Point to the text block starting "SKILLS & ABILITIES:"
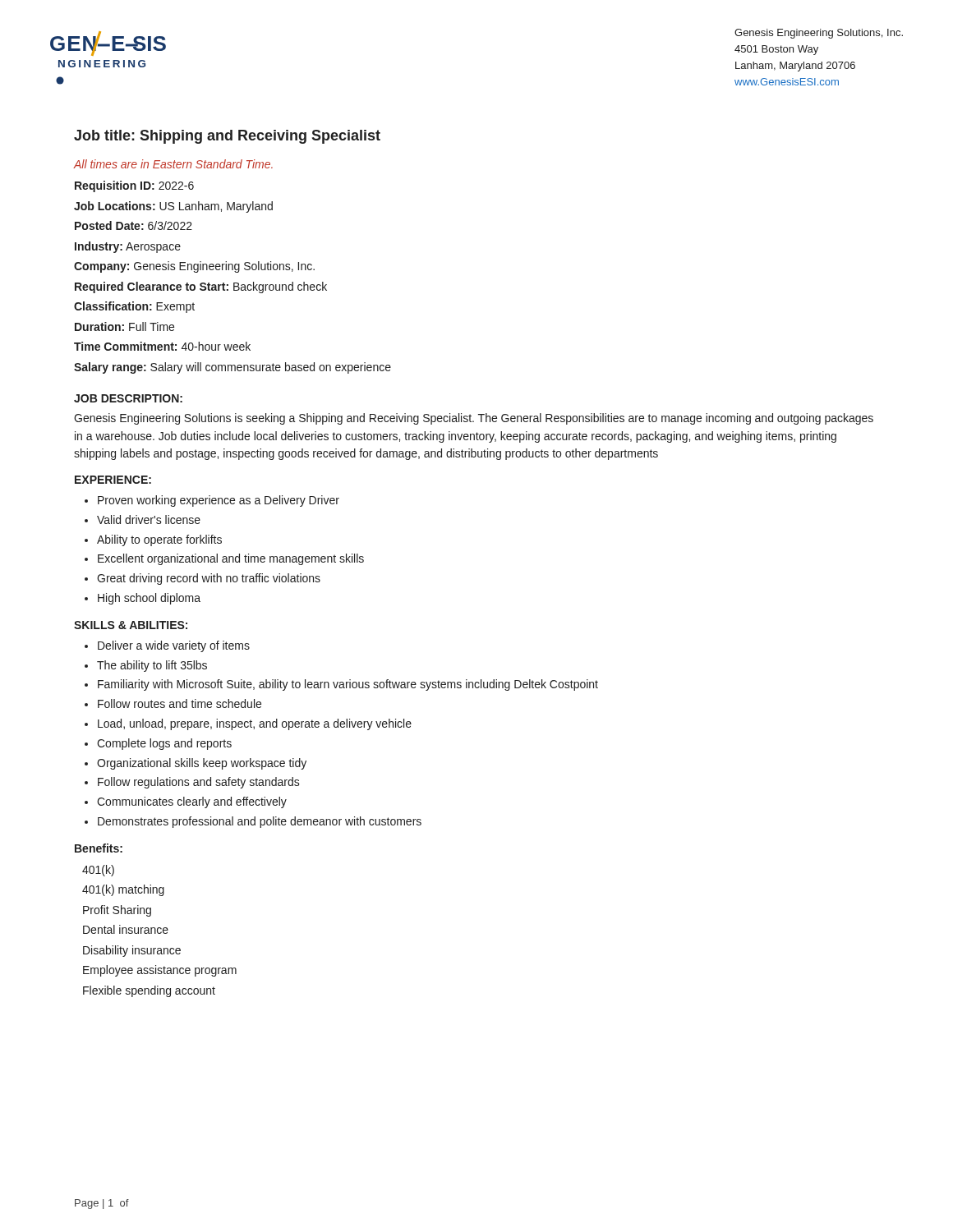 point(131,625)
